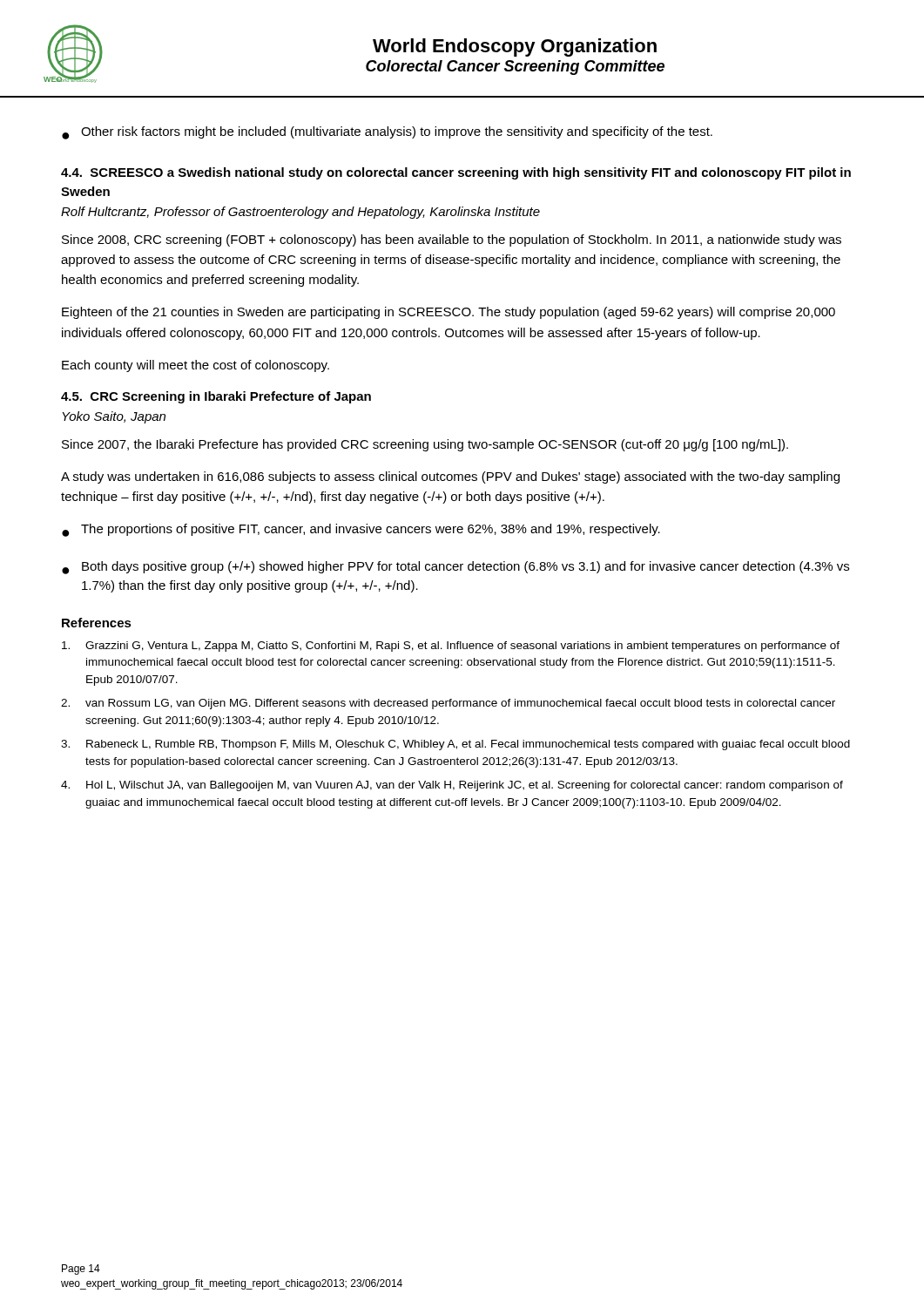Click on the text block starting "4.4. SCREESCO a Swedish national study on colorectal"

(x=456, y=173)
